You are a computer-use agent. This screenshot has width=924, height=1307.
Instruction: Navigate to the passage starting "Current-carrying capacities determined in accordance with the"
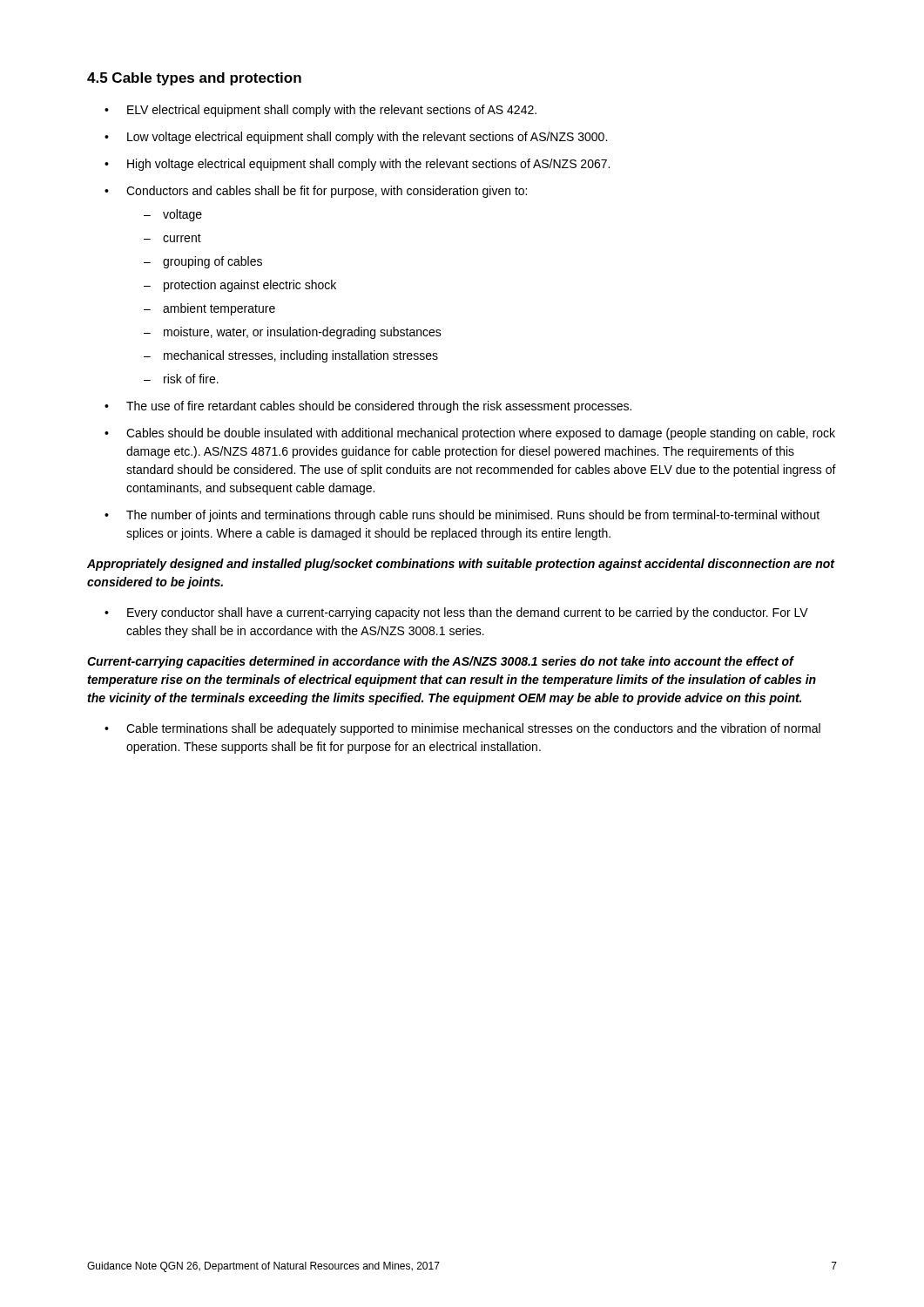click(x=452, y=680)
